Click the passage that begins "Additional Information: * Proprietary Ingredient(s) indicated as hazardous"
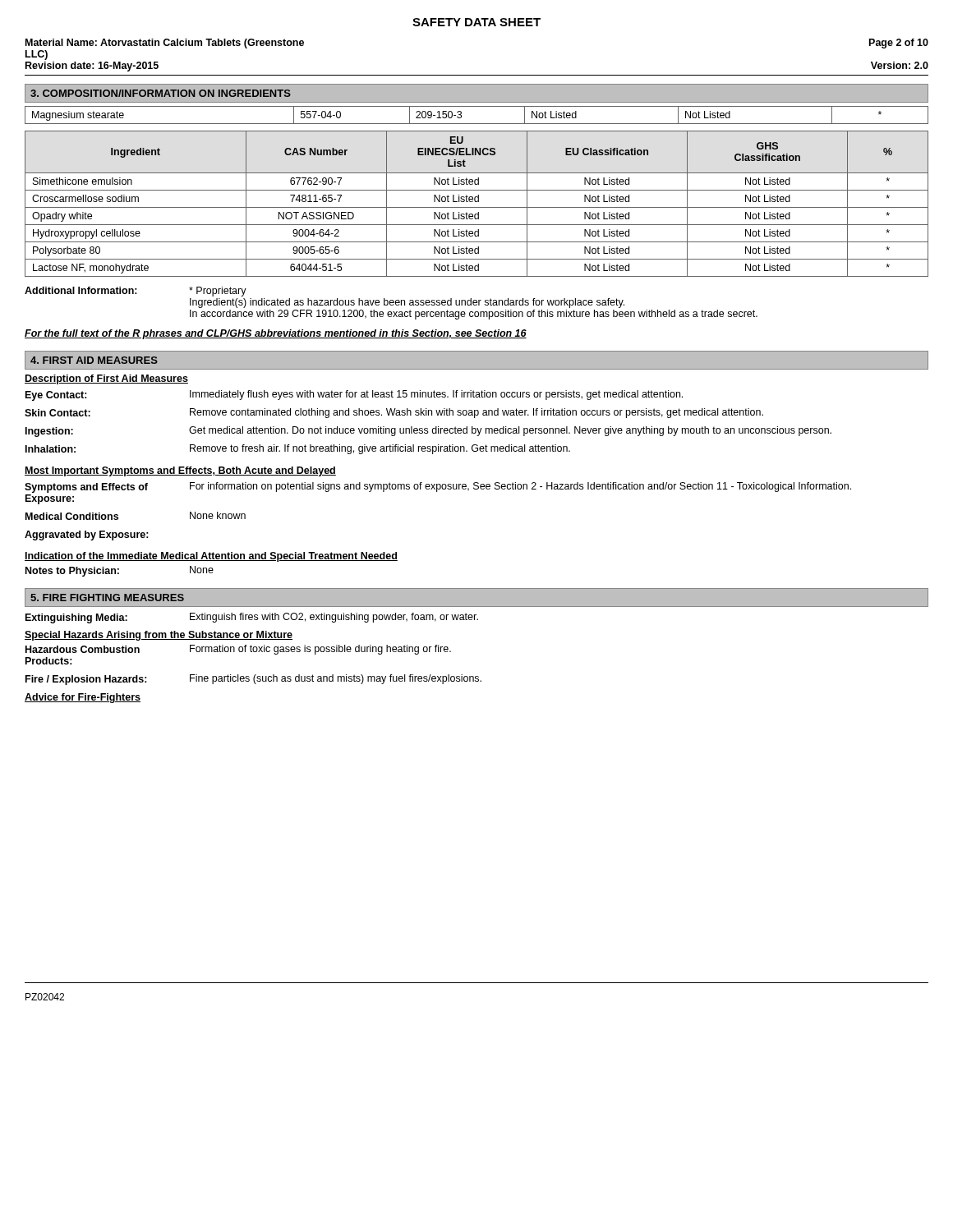953x1232 pixels. (x=476, y=302)
